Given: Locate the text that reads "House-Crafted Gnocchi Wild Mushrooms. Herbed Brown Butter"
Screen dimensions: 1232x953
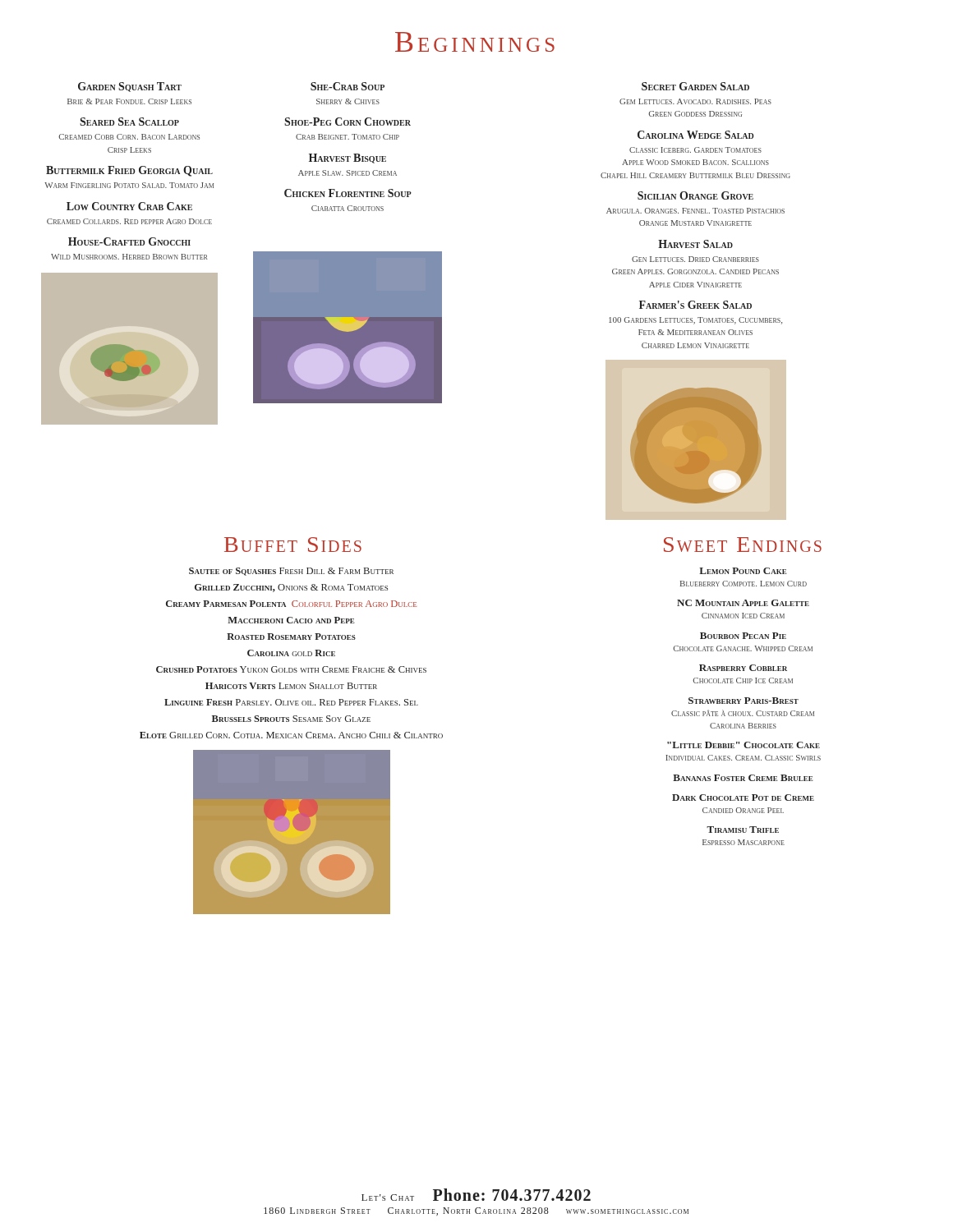Looking at the screenshot, I should click(x=129, y=249).
